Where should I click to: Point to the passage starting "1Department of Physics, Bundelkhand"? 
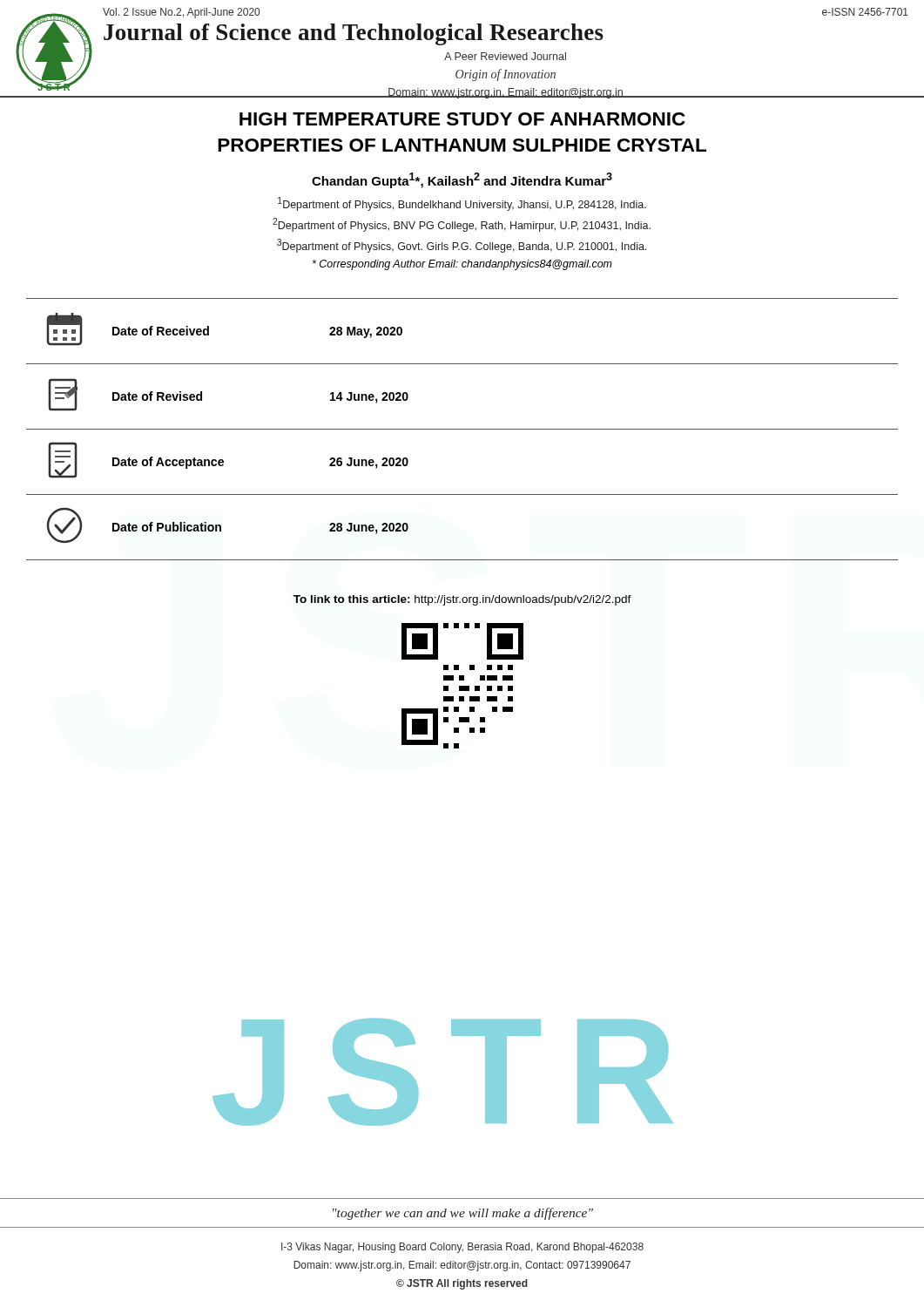462,224
